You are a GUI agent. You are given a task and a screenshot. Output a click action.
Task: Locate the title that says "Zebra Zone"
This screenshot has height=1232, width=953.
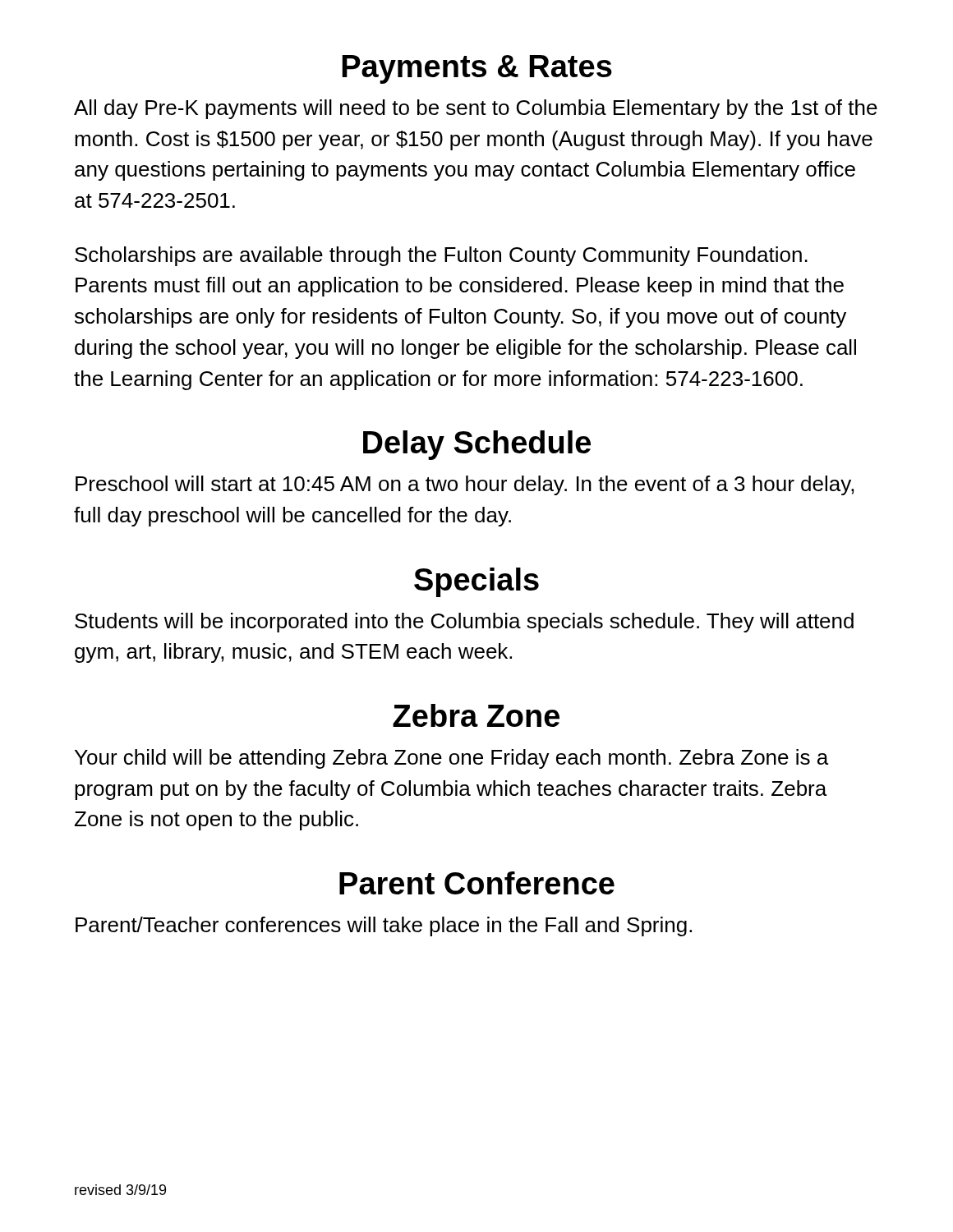476,717
